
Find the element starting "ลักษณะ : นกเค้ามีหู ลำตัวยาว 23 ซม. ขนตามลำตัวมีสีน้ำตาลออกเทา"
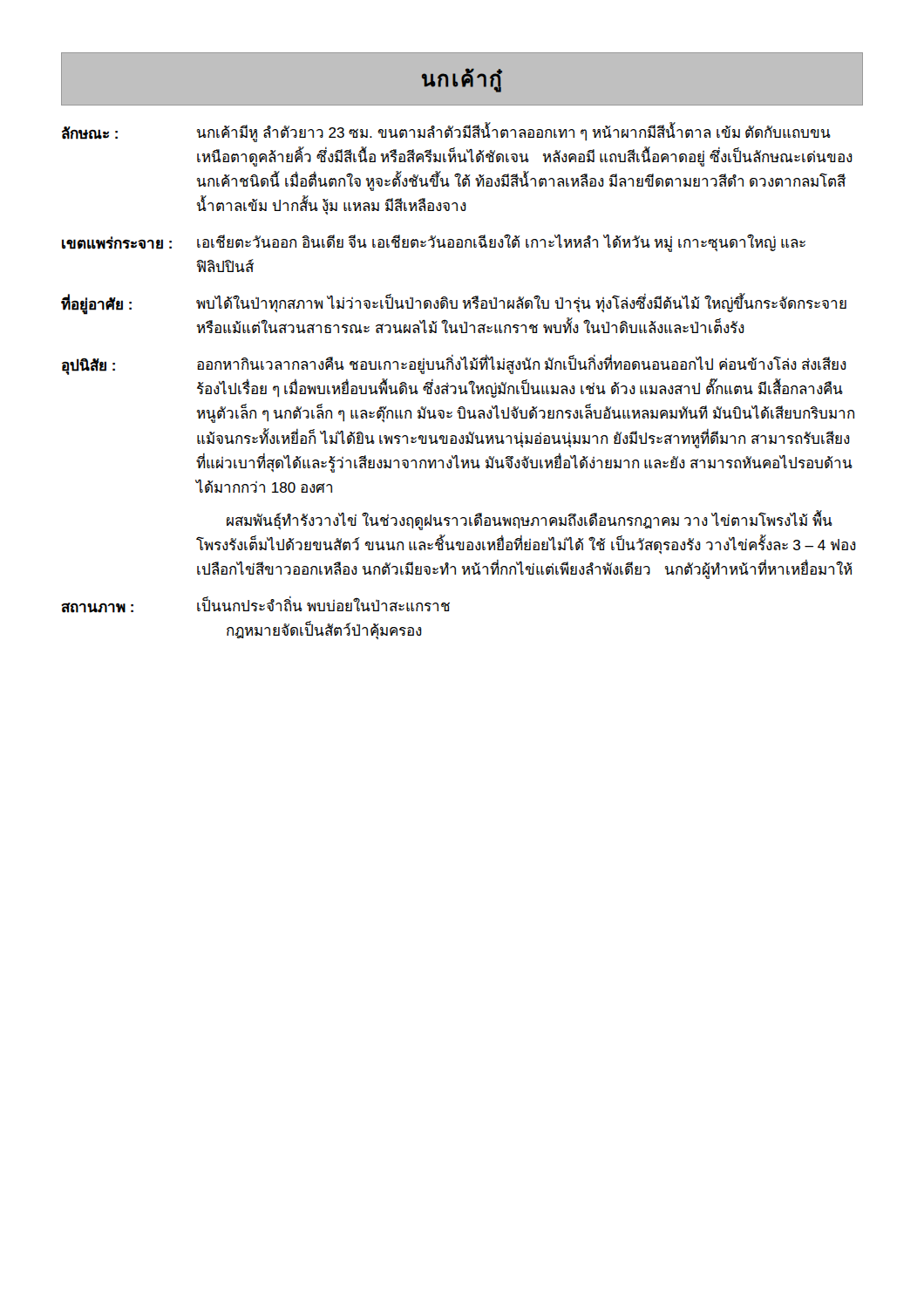[462, 170]
